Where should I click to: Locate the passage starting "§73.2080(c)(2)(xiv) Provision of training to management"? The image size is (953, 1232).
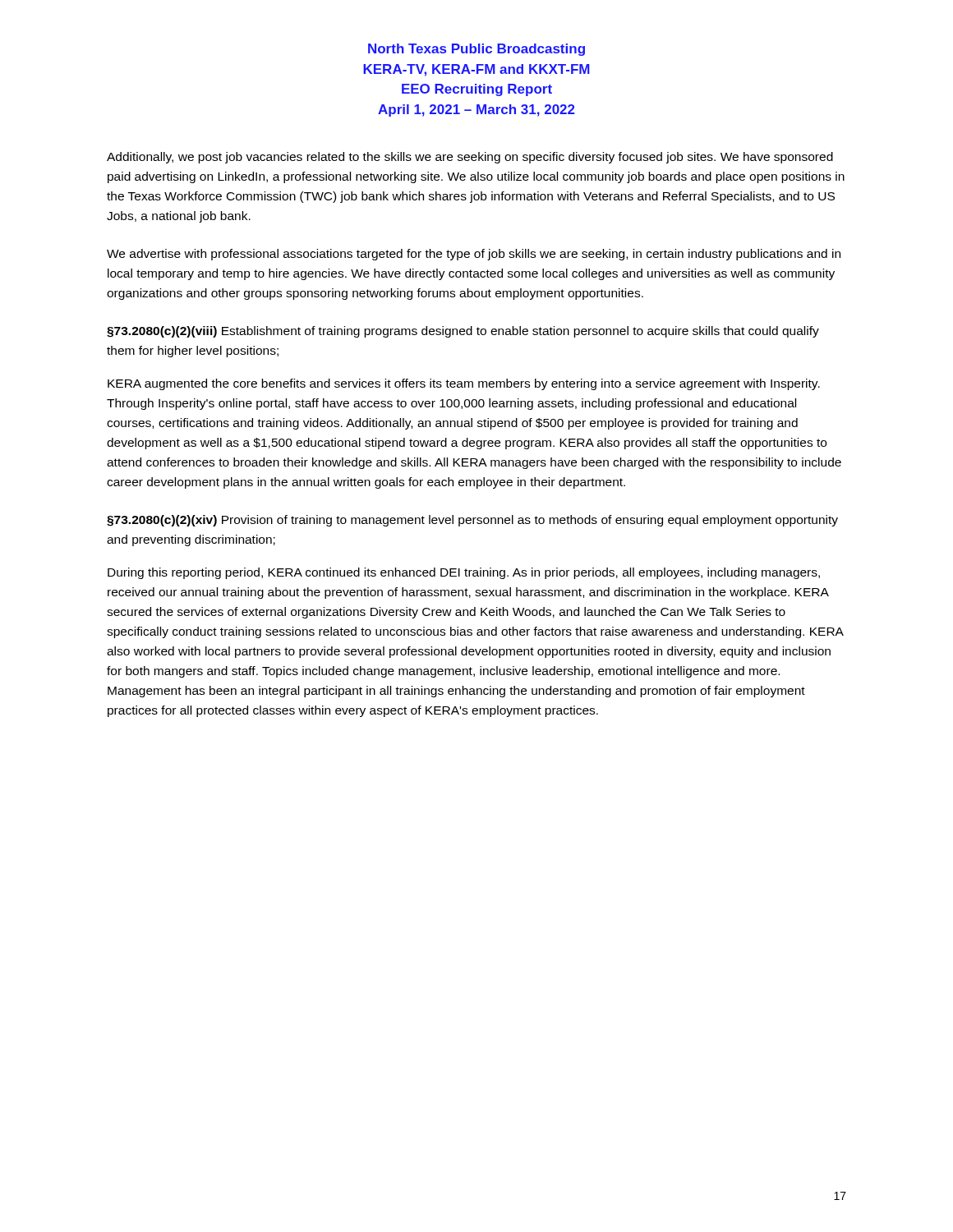tap(472, 529)
